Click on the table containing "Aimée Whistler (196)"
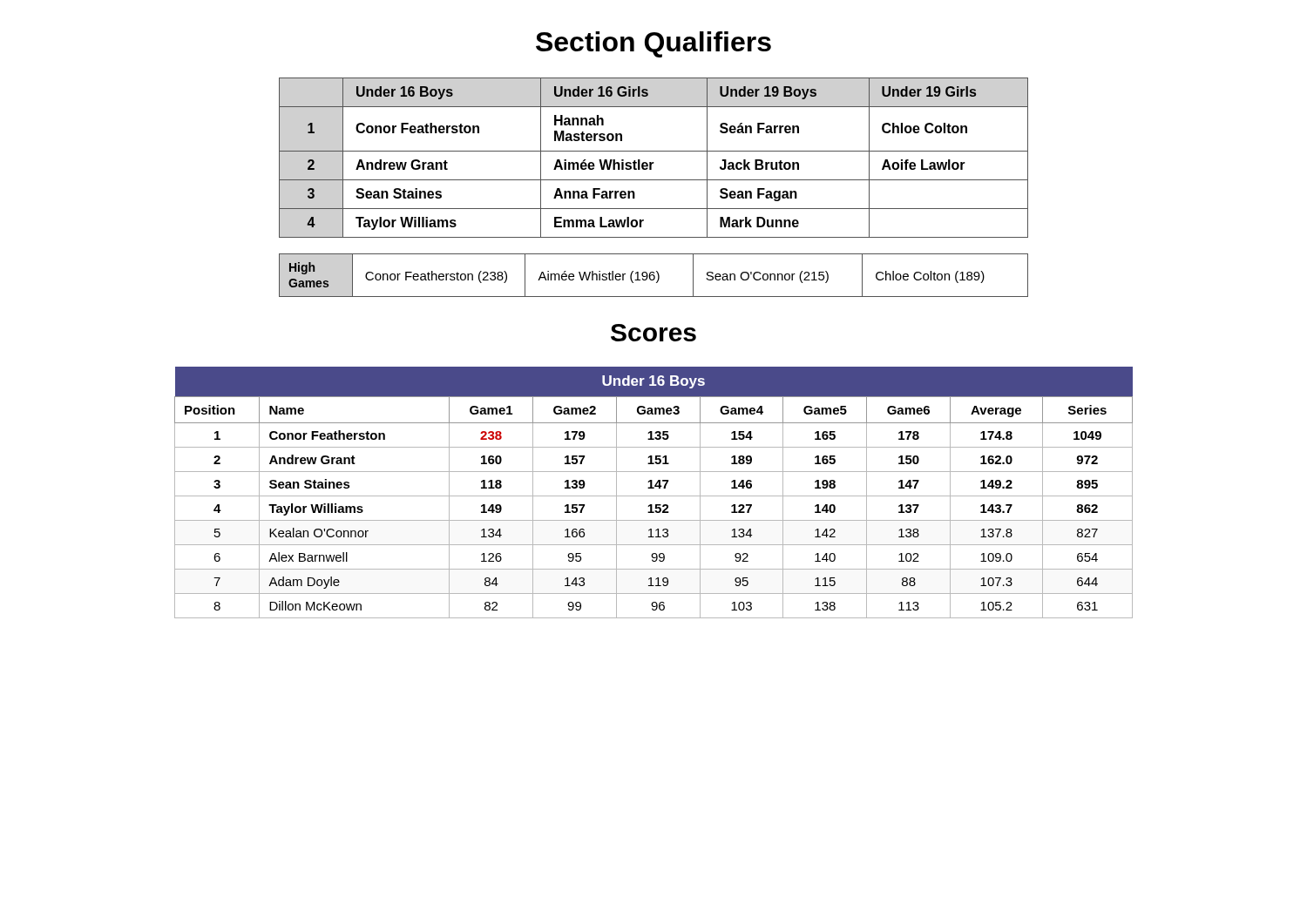The width and height of the screenshot is (1307, 924). (x=654, y=275)
